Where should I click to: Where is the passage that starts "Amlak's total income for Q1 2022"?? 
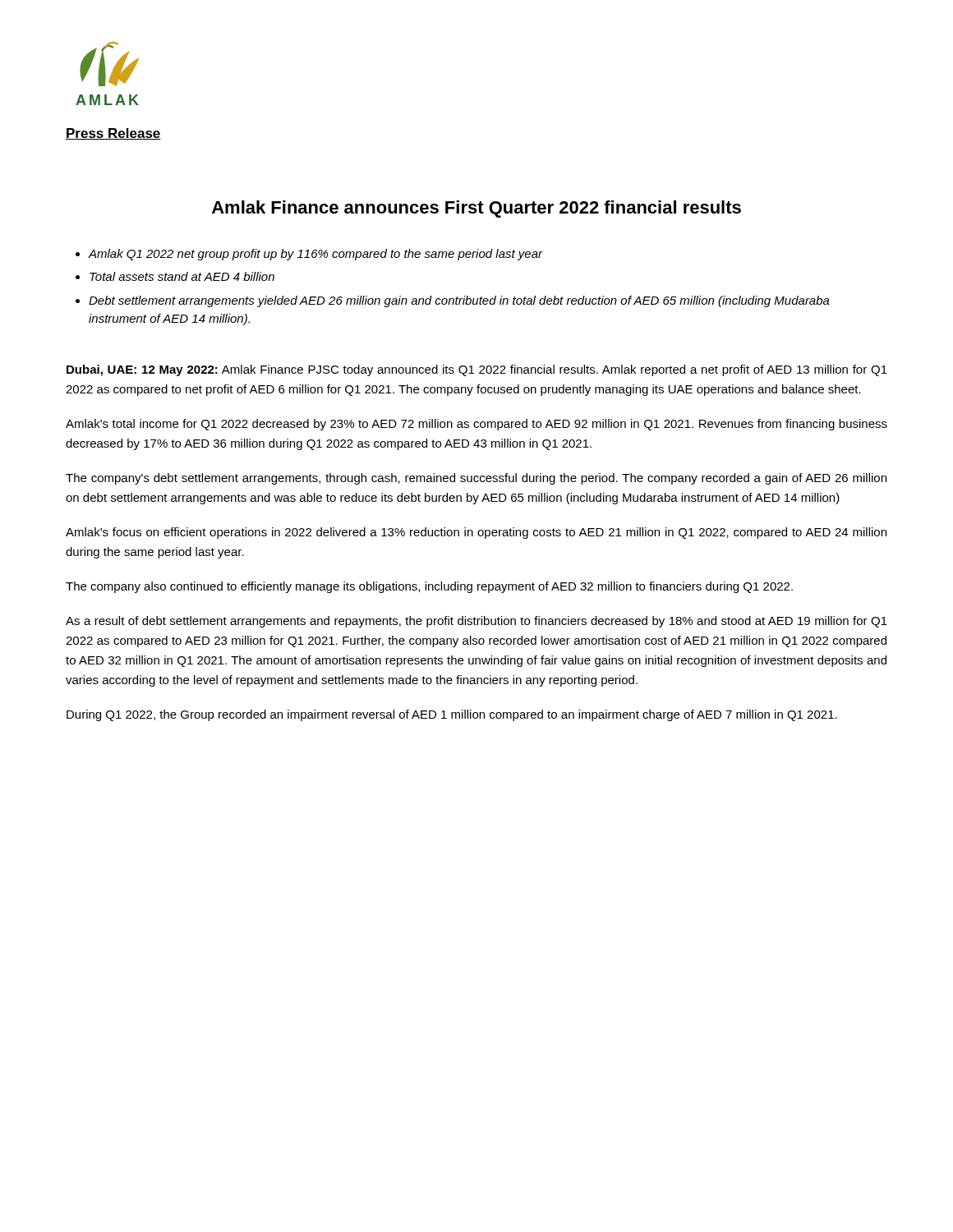click(x=476, y=433)
